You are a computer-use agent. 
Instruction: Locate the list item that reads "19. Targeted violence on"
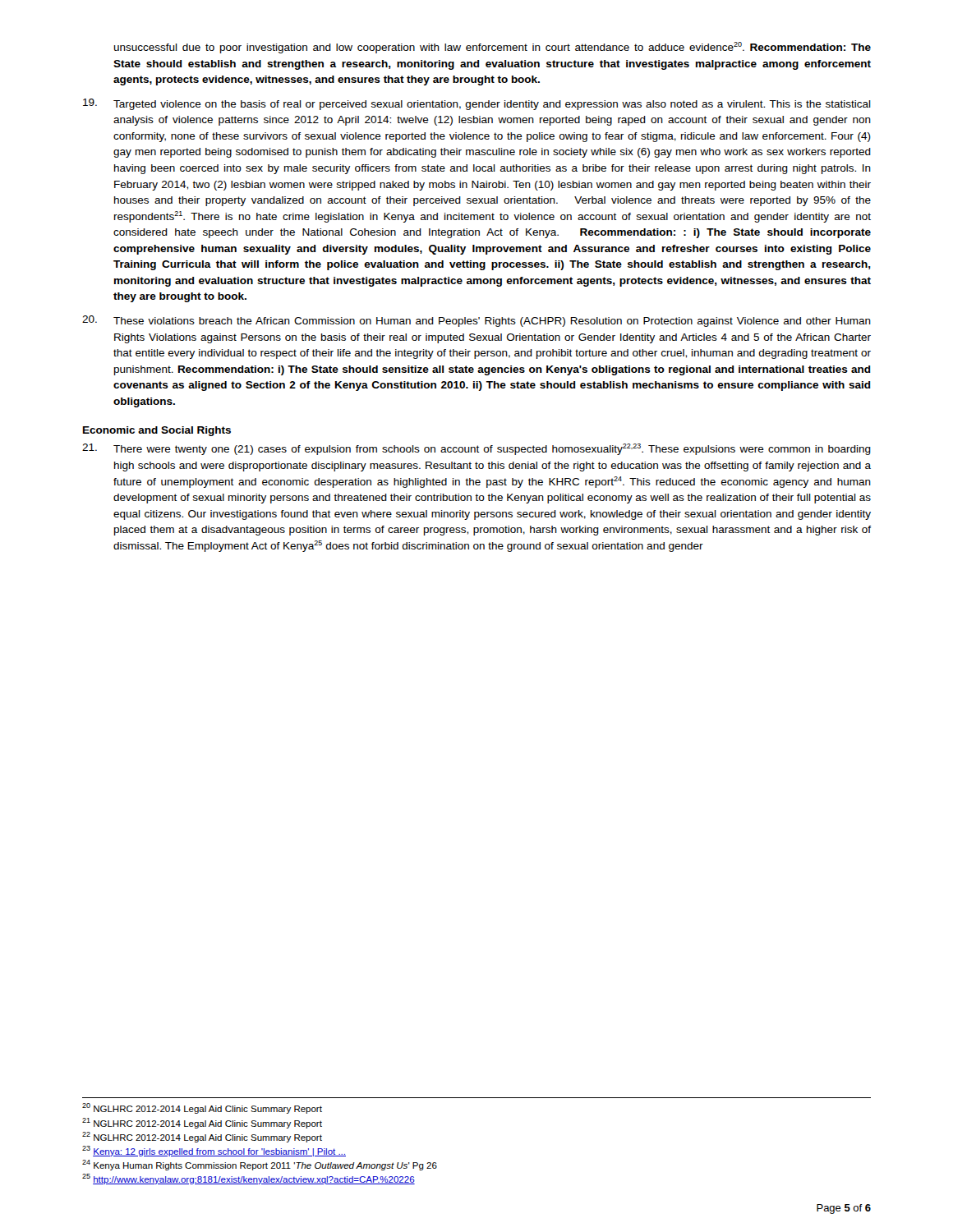pos(476,200)
